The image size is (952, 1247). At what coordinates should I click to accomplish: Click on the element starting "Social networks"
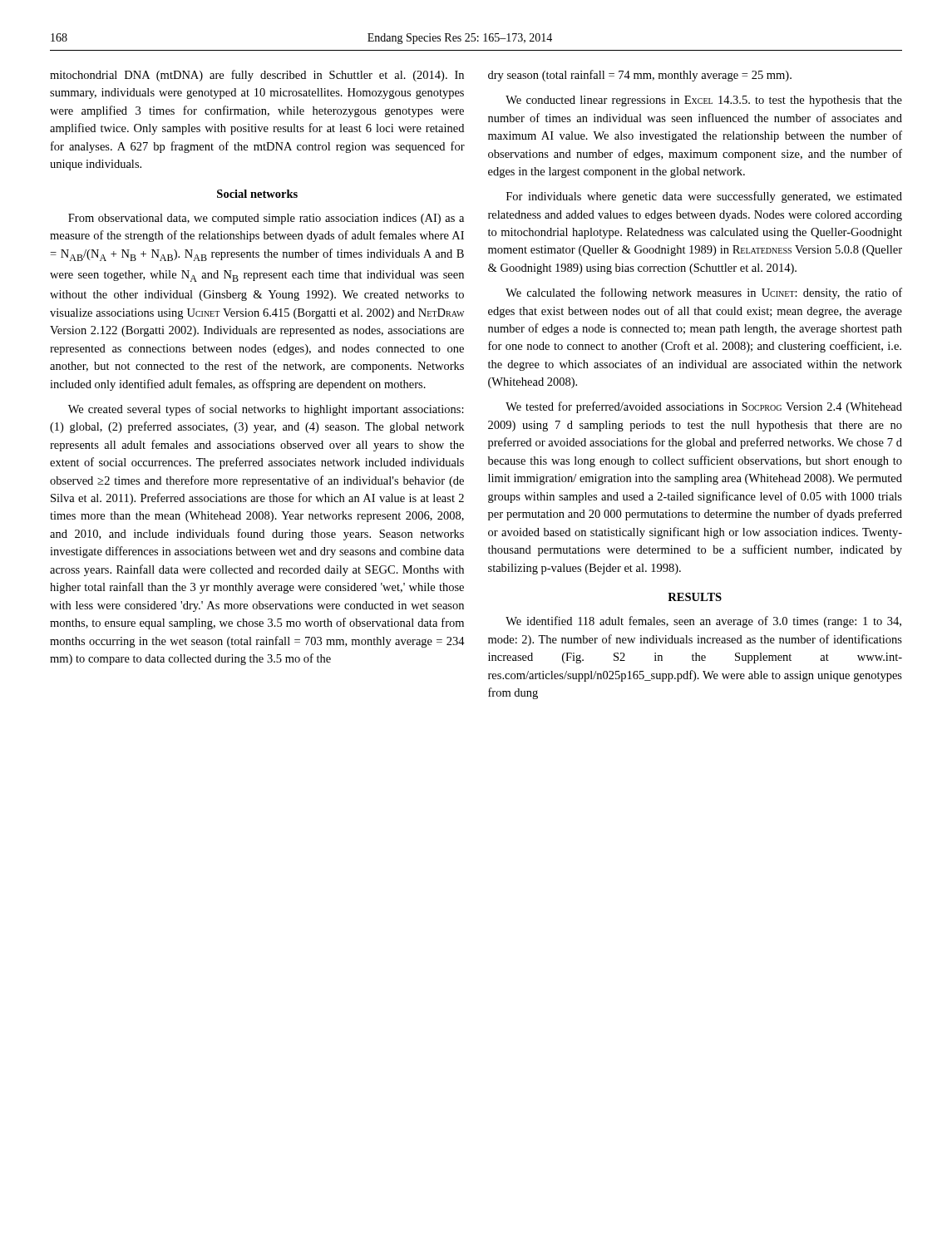pos(257,194)
